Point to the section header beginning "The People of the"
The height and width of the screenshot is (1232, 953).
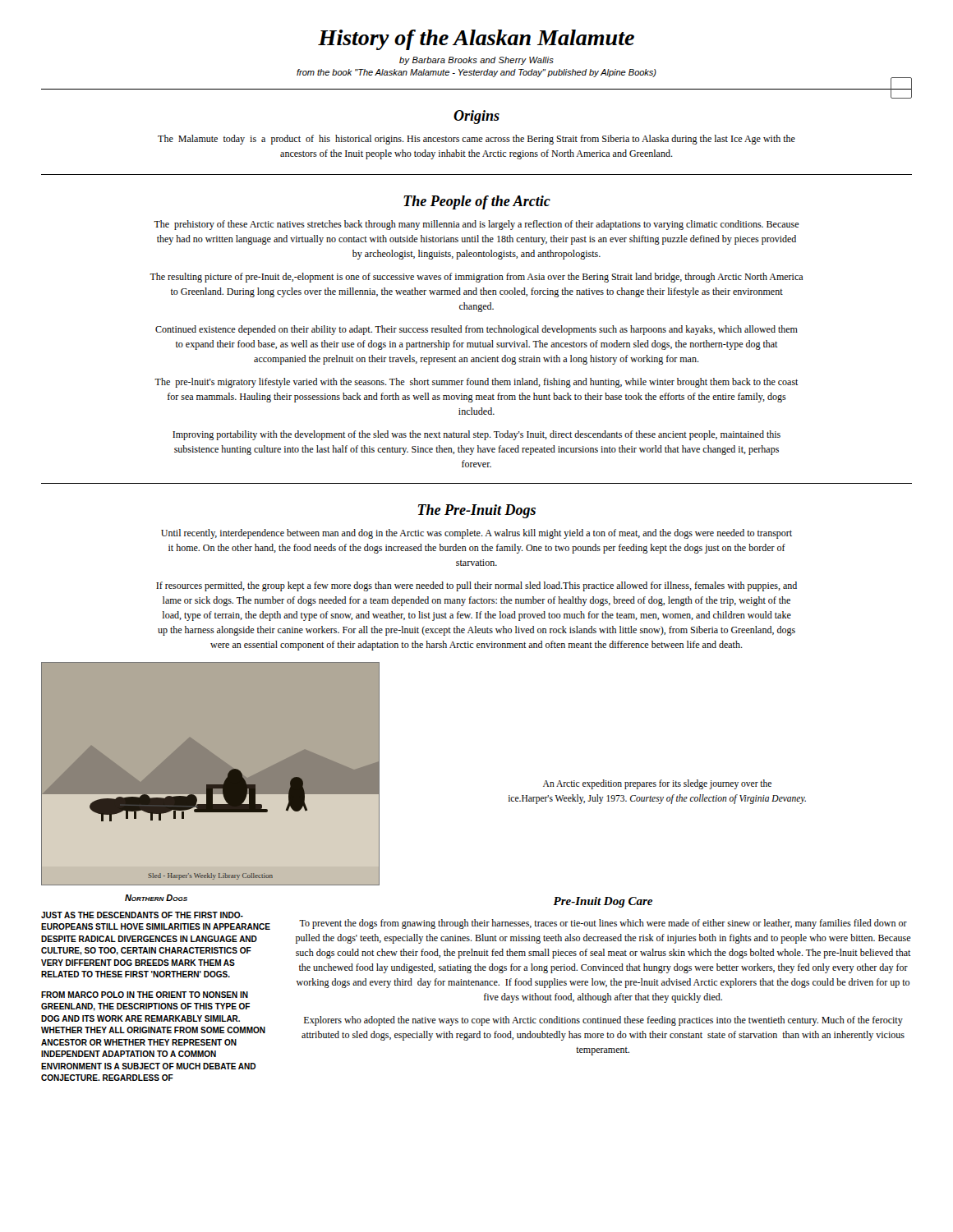[x=476, y=201]
